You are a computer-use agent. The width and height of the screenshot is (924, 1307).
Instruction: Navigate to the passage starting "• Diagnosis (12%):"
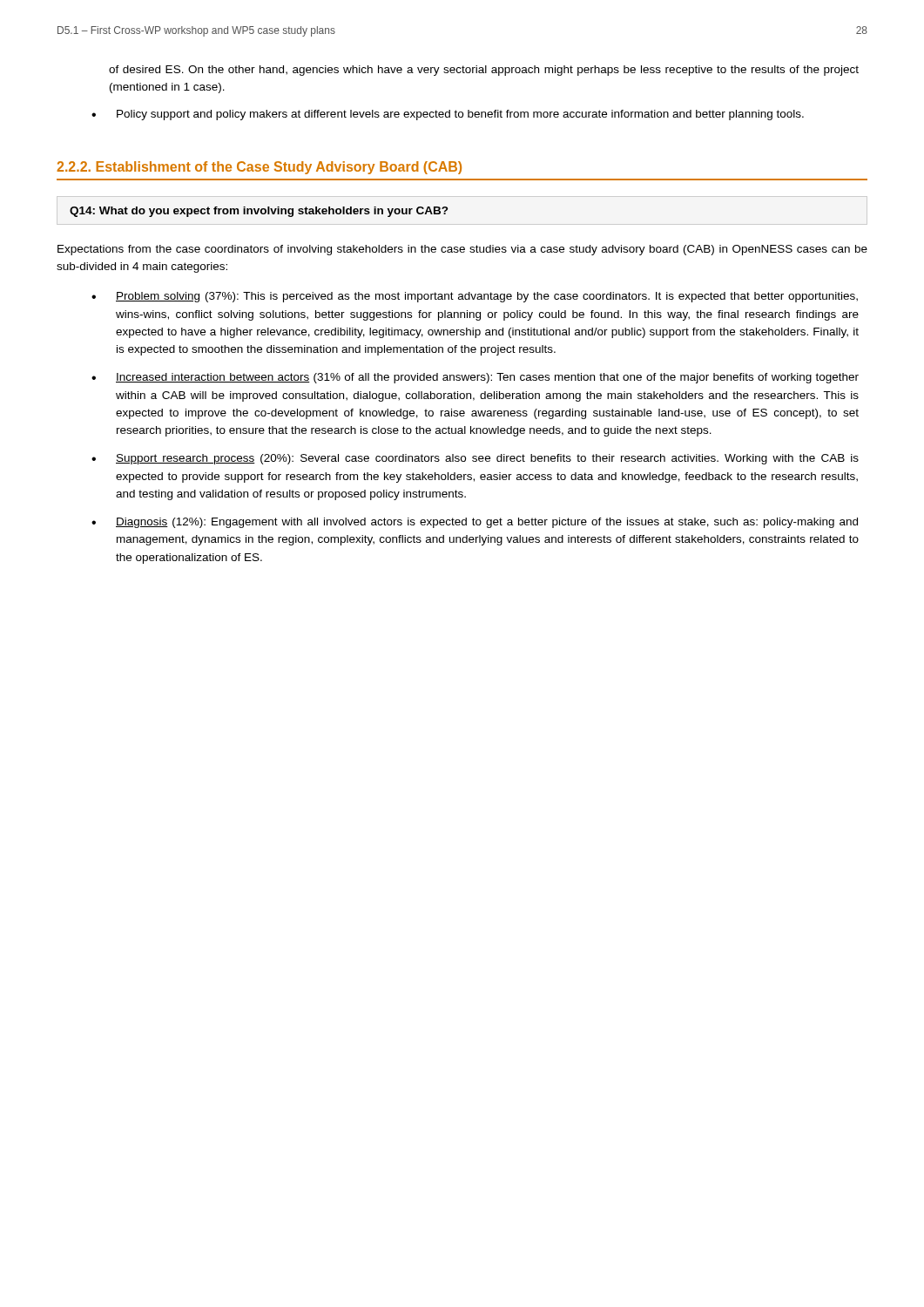[475, 540]
